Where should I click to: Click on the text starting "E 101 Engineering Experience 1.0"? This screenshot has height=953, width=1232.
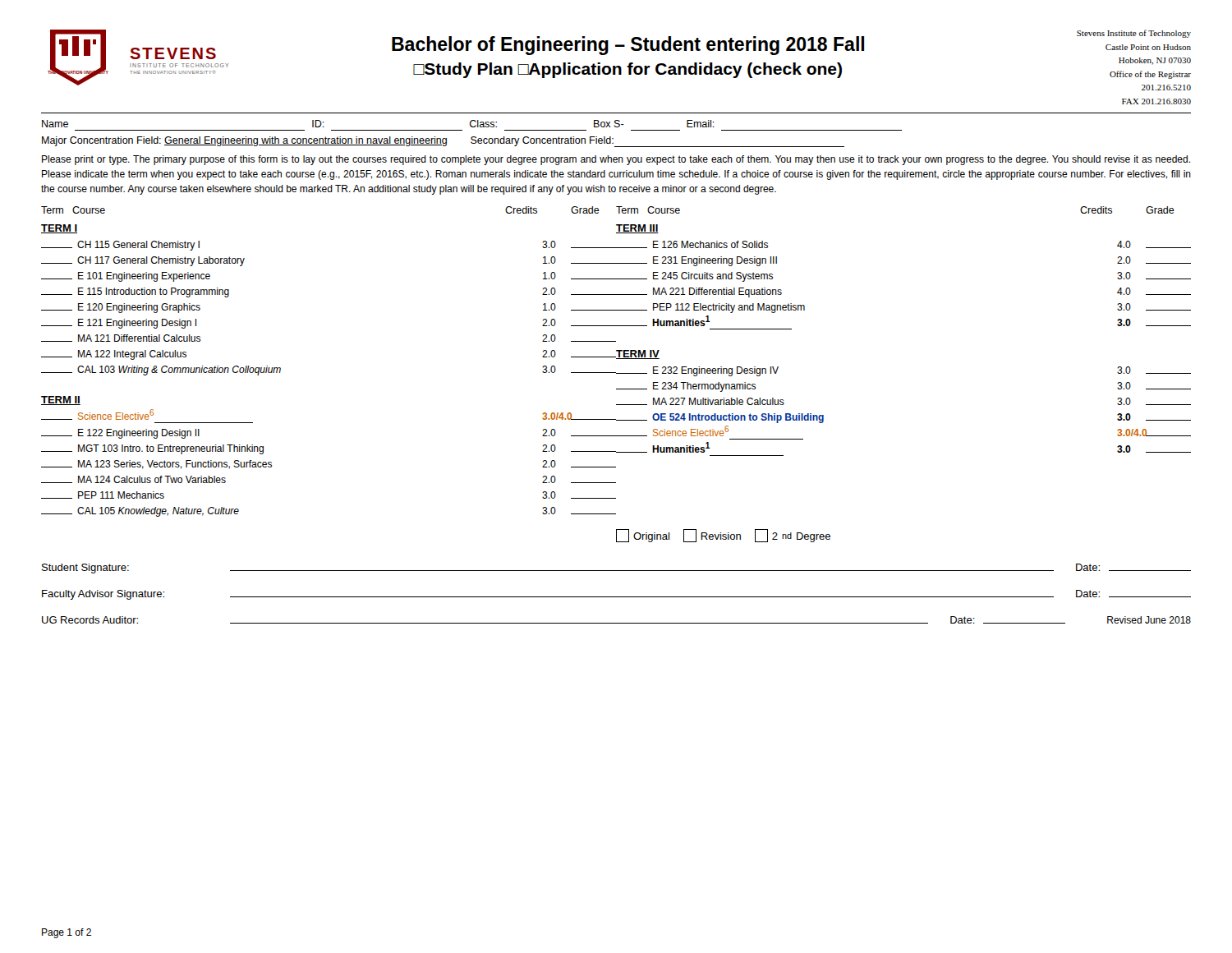tap(139, 276)
